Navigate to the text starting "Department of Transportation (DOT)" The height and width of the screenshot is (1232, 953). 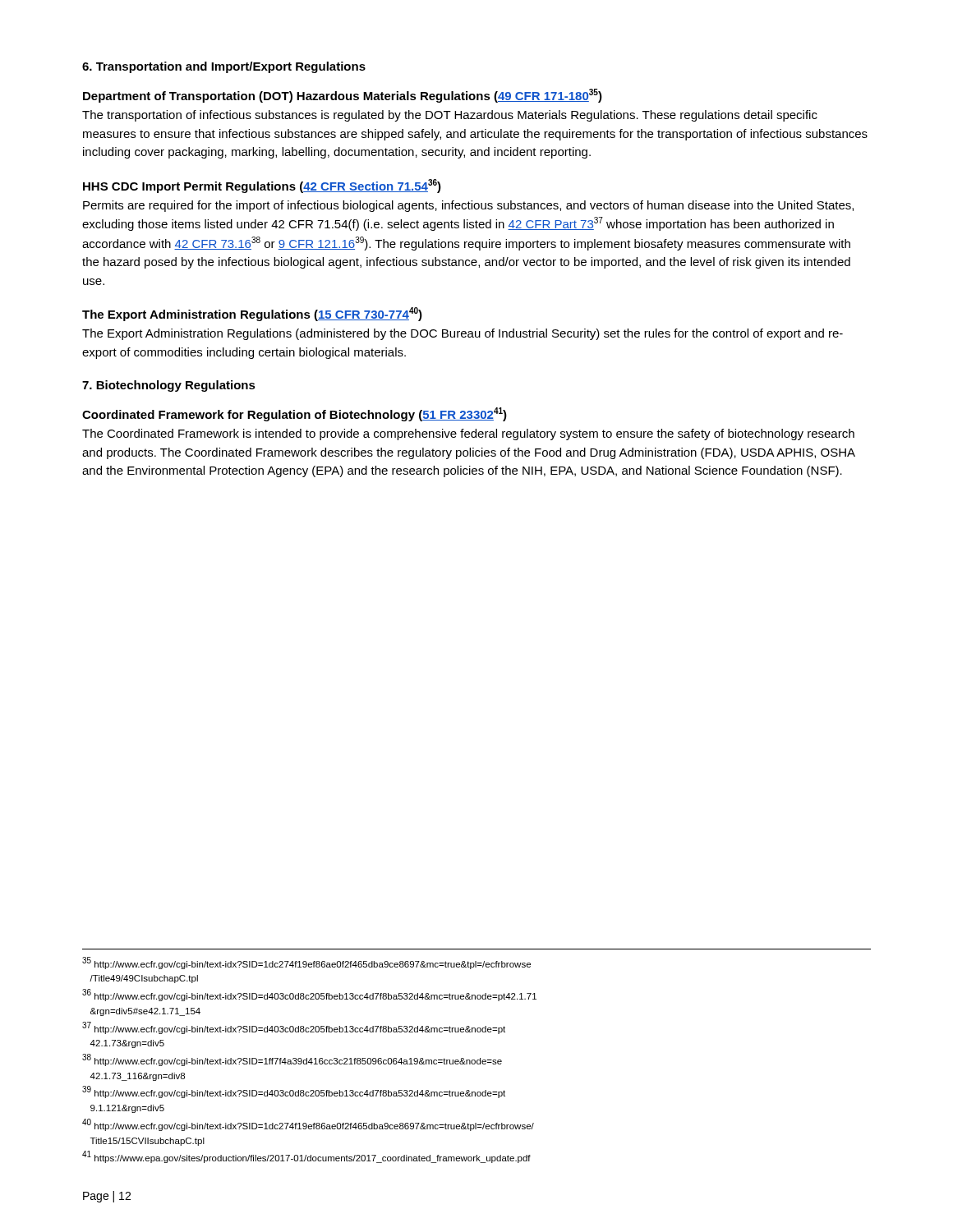[476, 95]
